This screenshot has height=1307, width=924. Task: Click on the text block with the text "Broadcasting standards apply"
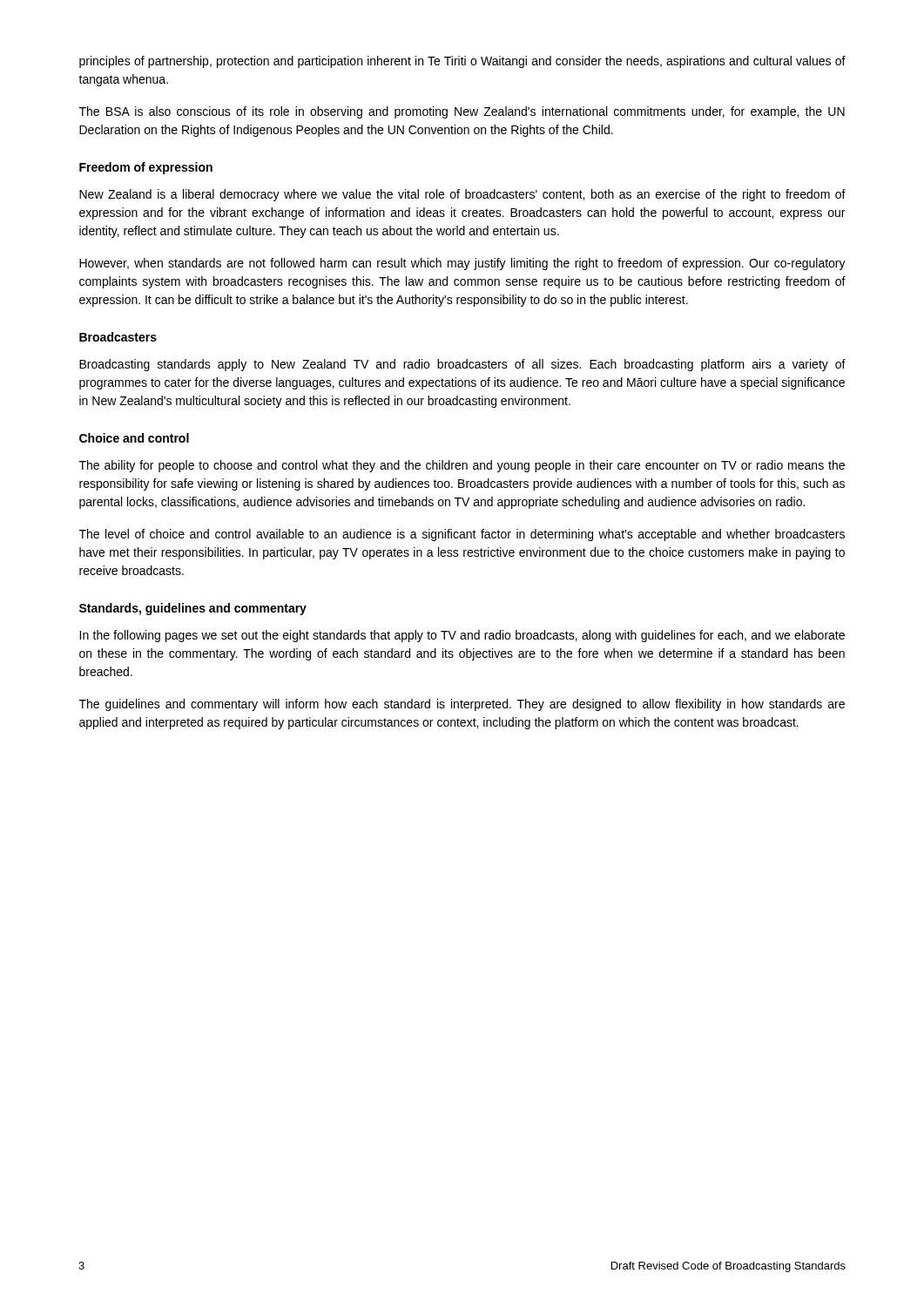point(462,383)
